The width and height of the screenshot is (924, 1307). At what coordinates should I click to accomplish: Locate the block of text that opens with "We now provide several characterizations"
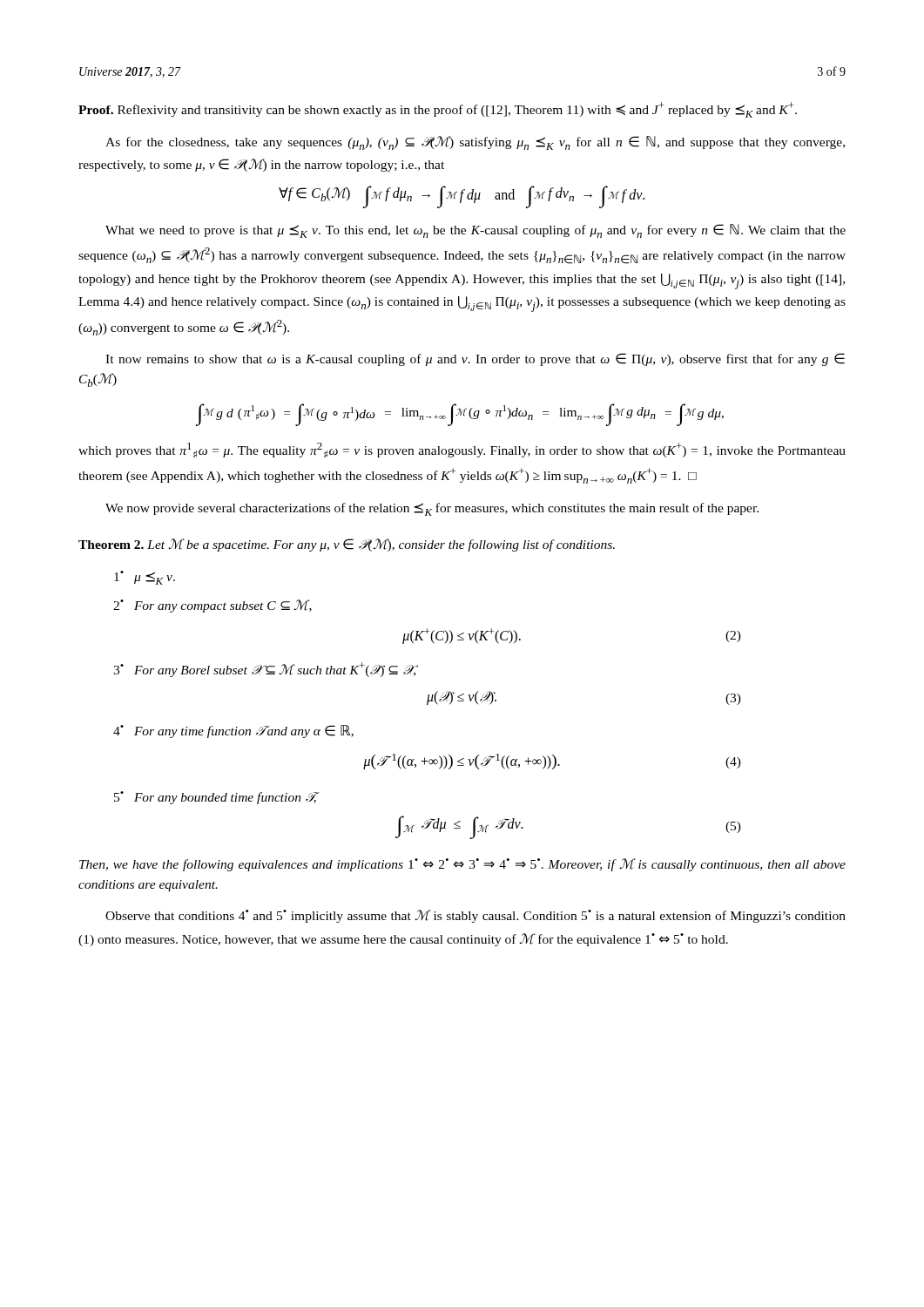coord(462,509)
